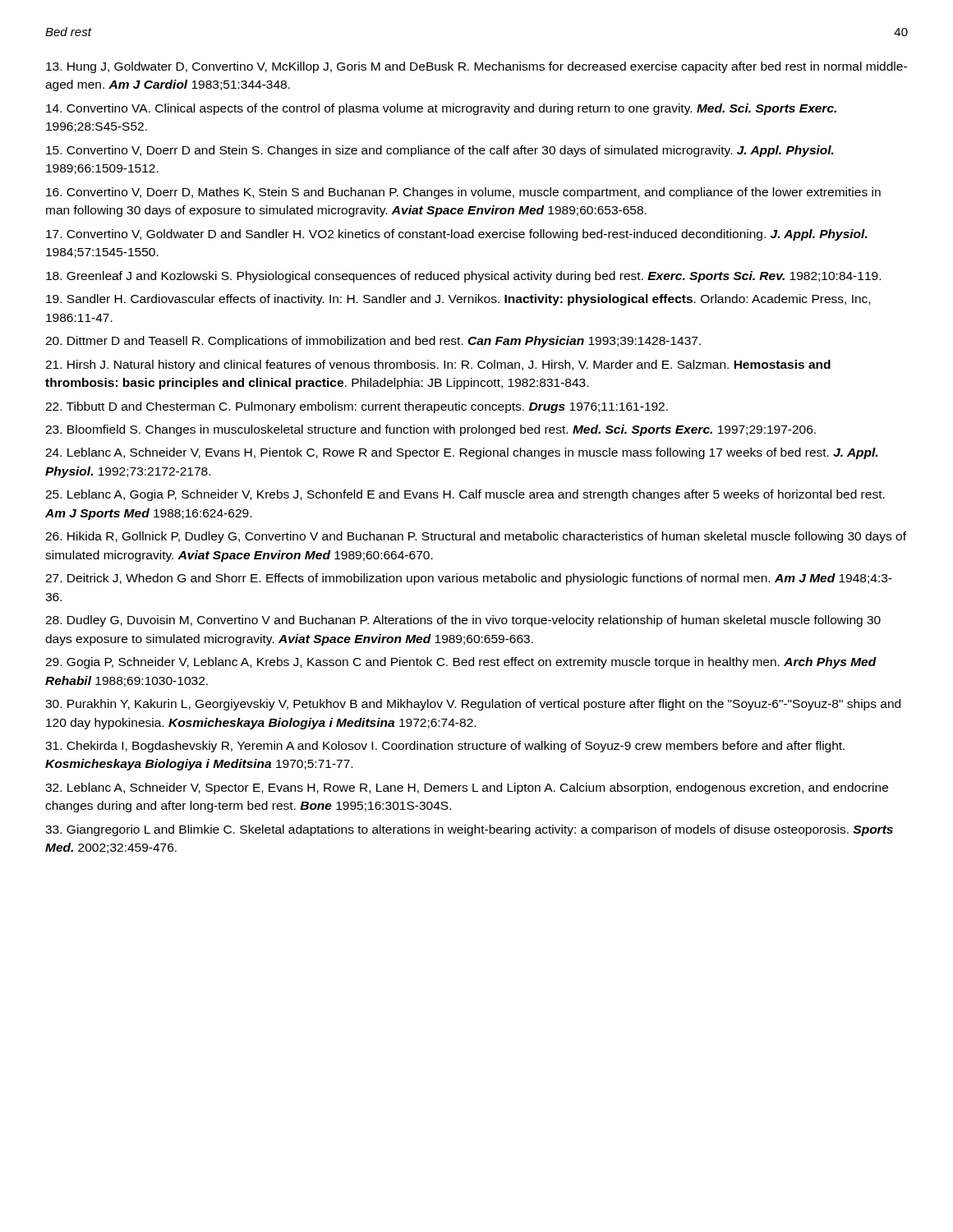Locate the passage starting "18. Greenleaf J and Kozlowski S."

(x=476, y=276)
